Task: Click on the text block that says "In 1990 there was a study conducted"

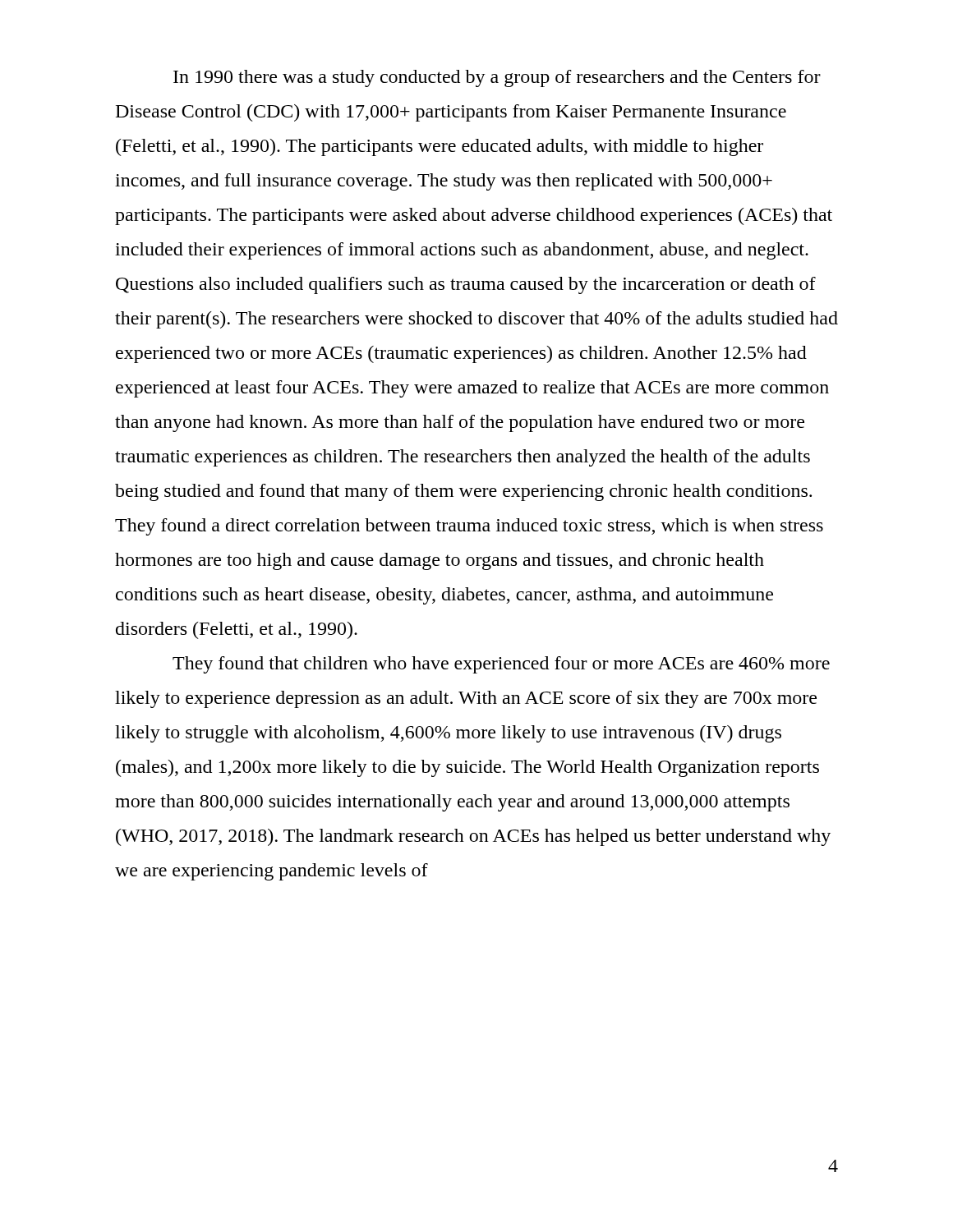Action: tap(476, 352)
